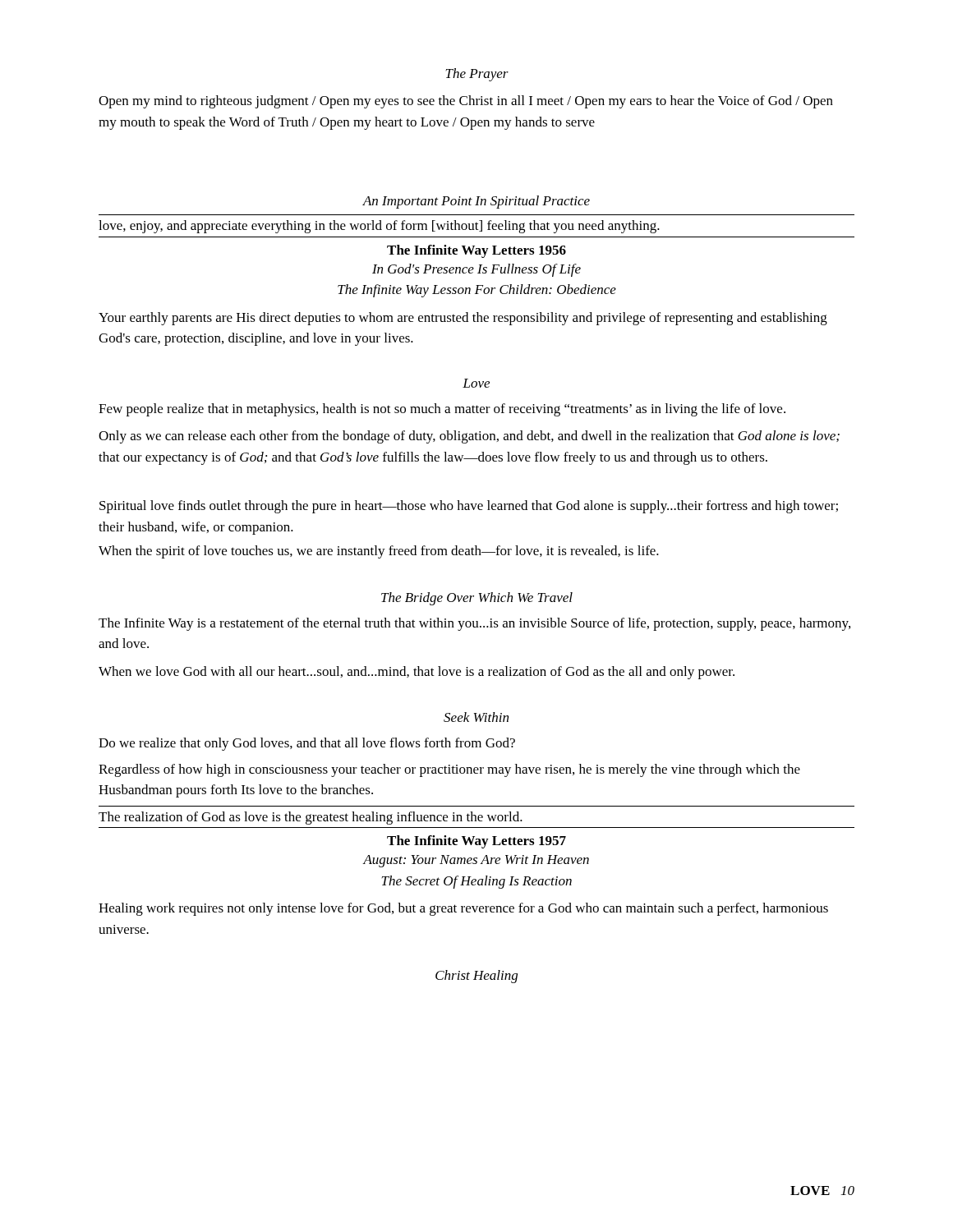
Task: Point to the text block starting "Only as we can release each"
Action: coord(469,446)
